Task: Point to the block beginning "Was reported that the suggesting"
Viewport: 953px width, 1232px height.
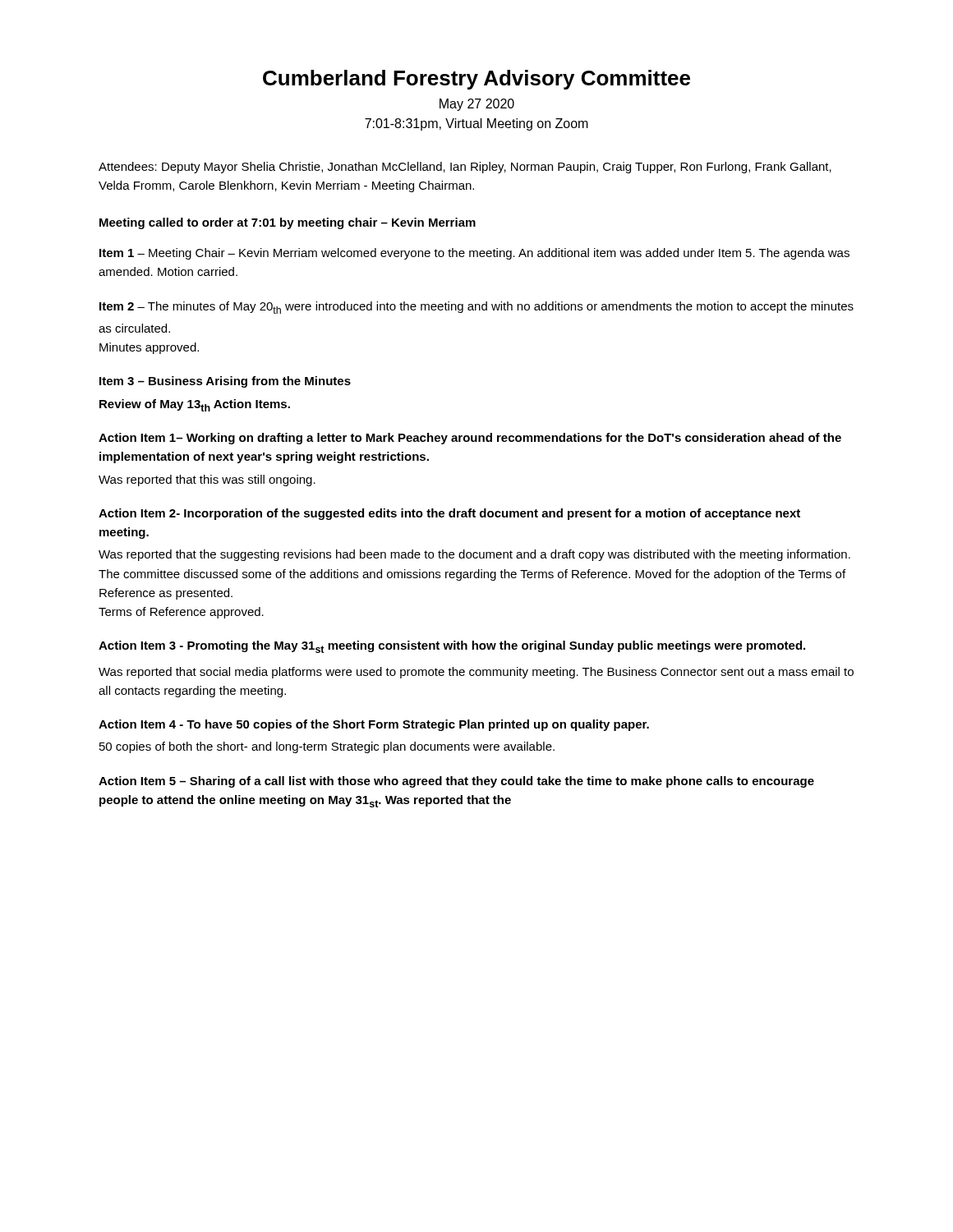Action: click(475, 583)
